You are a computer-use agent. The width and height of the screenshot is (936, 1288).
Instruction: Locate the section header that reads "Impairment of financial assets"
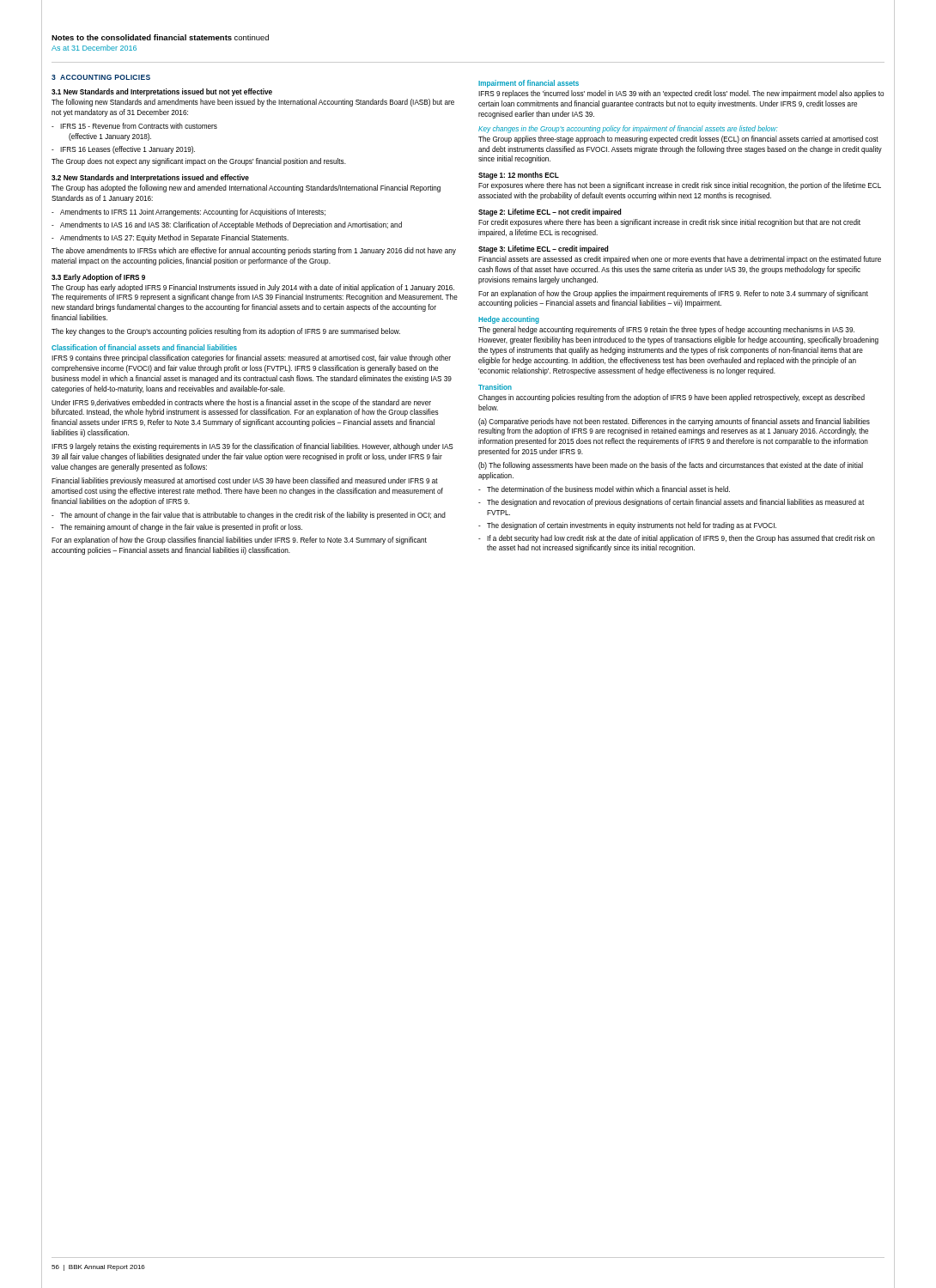coord(529,84)
